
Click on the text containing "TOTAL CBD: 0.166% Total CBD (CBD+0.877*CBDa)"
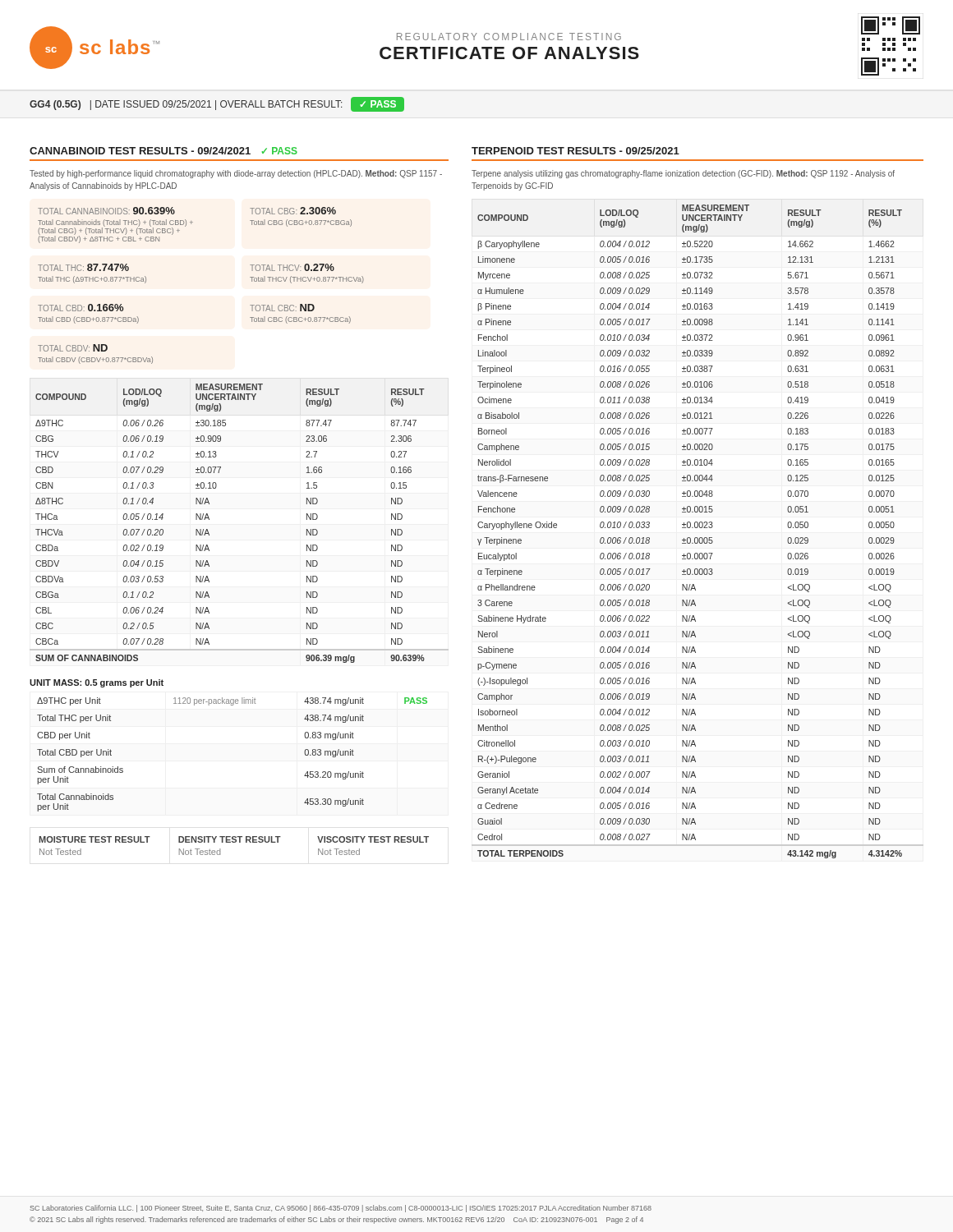point(132,313)
